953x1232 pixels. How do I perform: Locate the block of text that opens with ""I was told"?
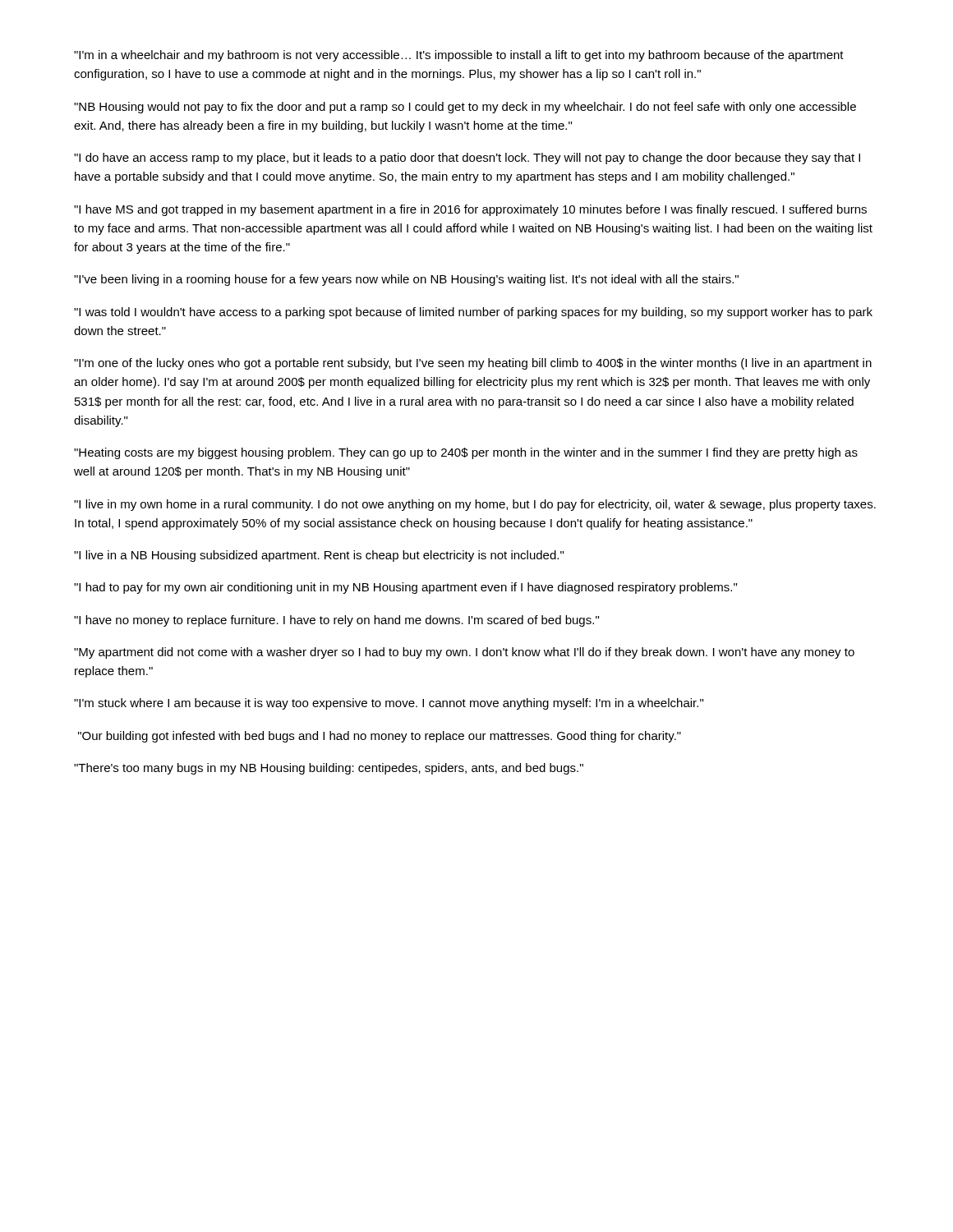pos(473,321)
